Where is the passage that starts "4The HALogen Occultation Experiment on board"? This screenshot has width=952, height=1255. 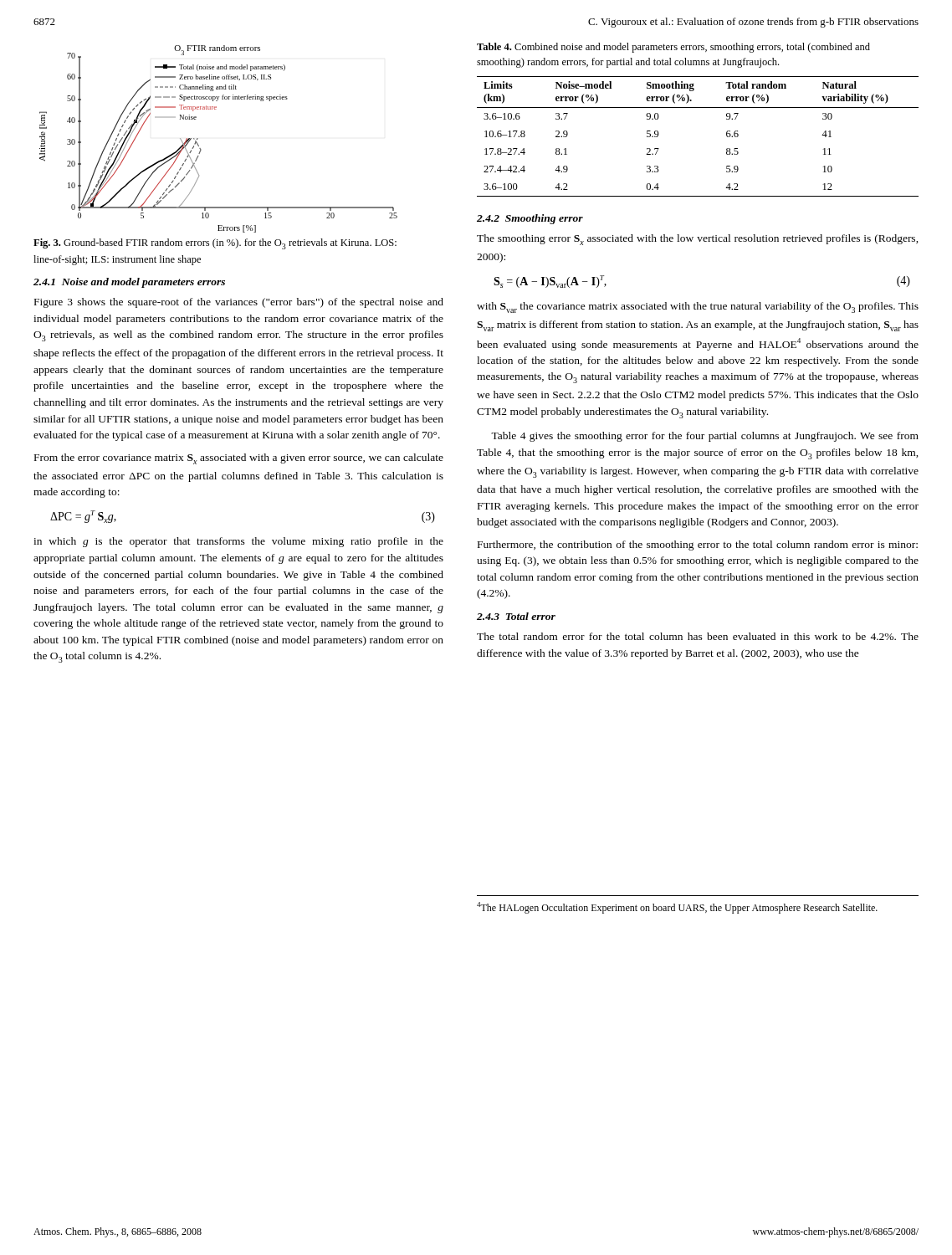pyautogui.click(x=677, y=907)
